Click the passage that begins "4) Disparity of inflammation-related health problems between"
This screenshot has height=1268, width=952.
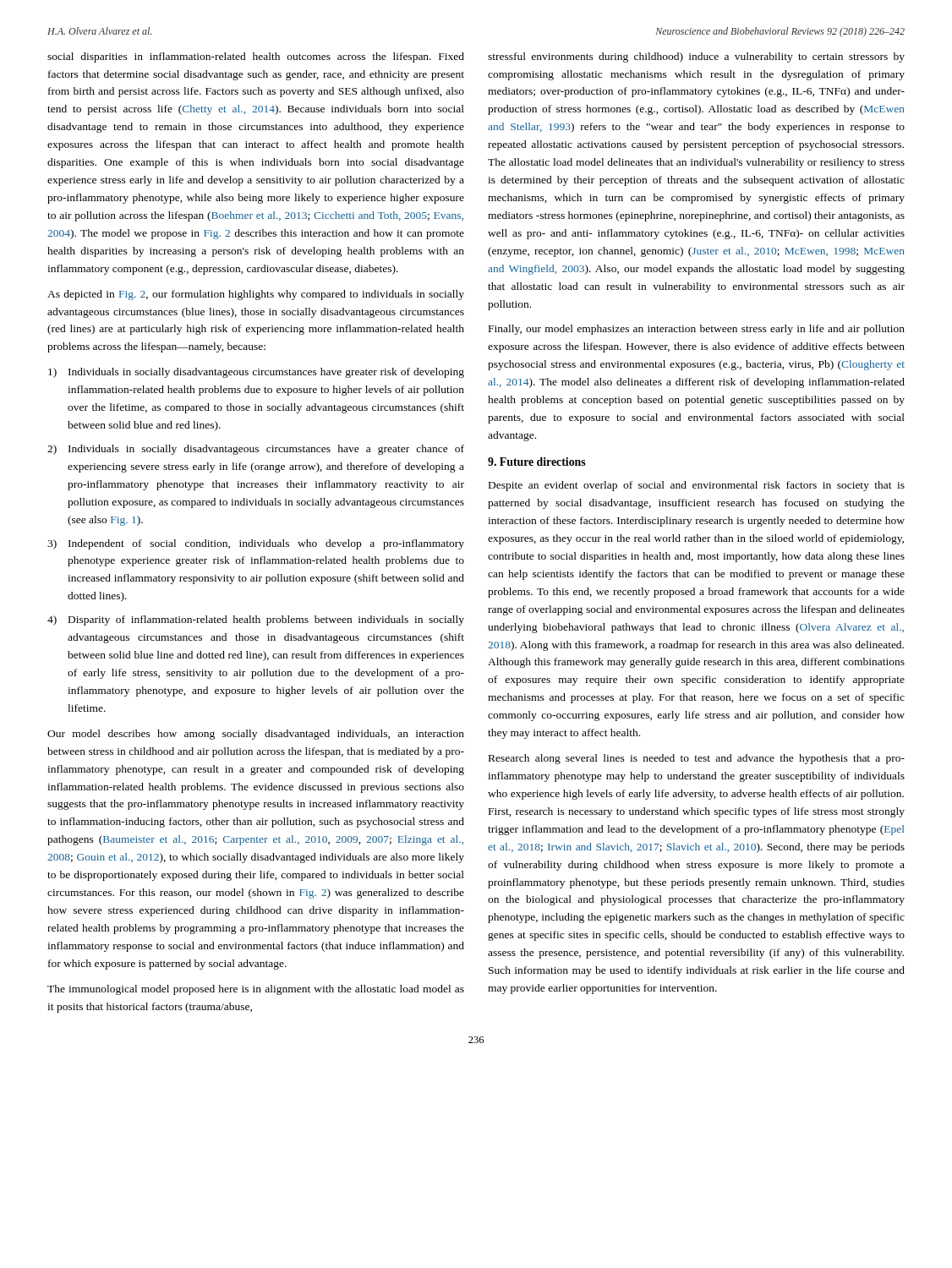(256, 664)
